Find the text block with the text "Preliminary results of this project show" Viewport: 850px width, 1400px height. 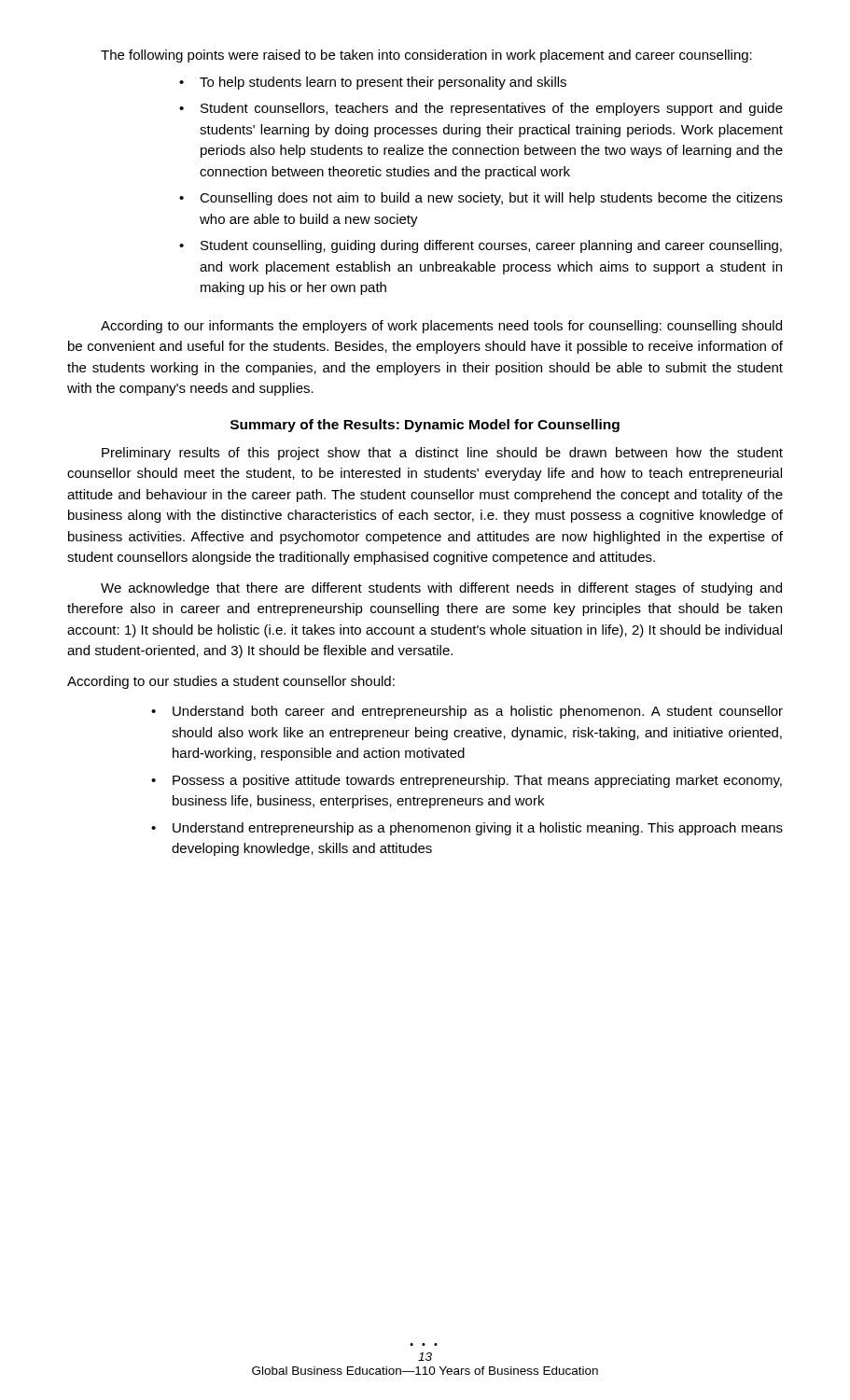pyautogui.click(x=425, y=505)
